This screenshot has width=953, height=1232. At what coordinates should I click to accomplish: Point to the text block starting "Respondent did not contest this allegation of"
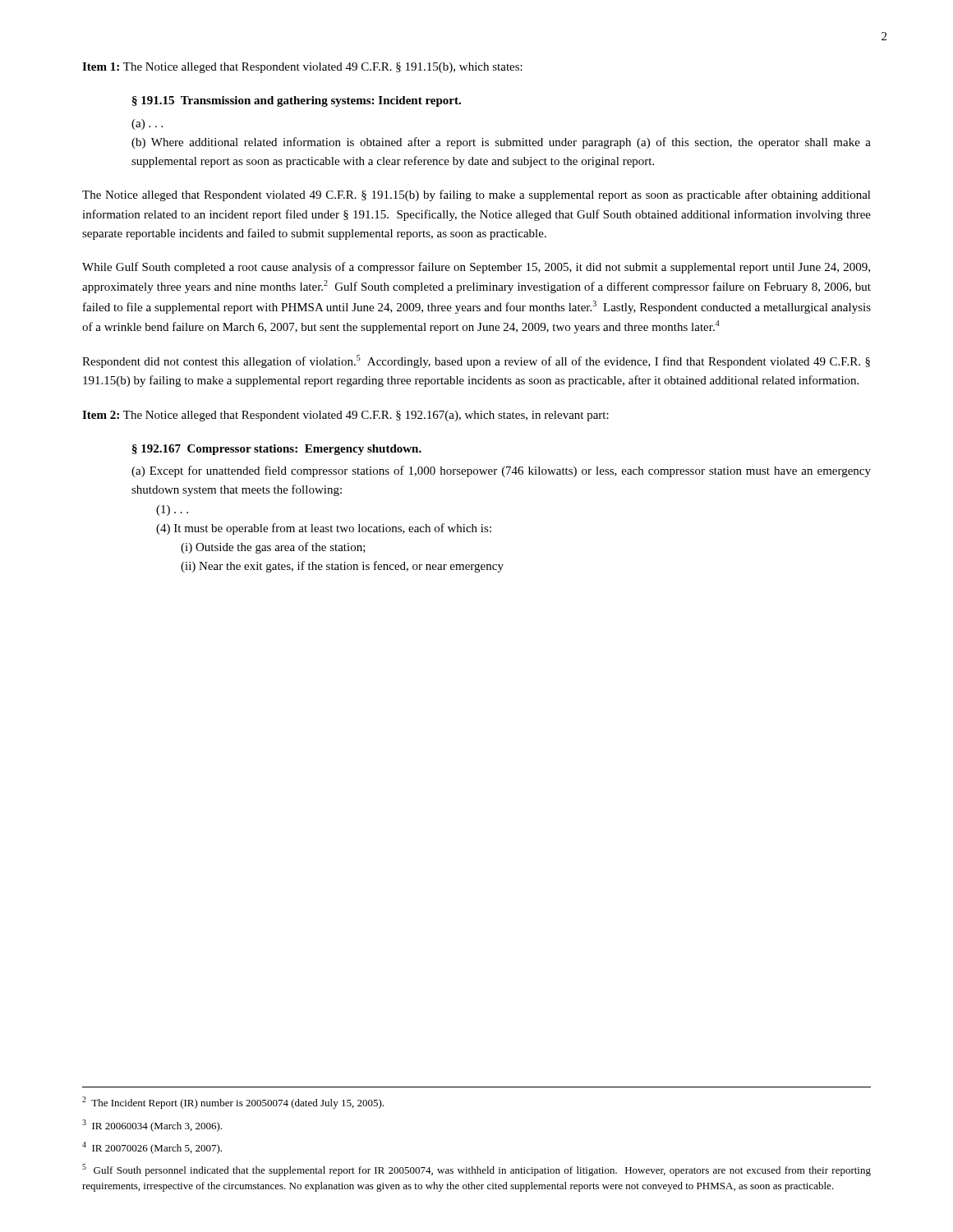pyautogui.click(x=476, y=370)
